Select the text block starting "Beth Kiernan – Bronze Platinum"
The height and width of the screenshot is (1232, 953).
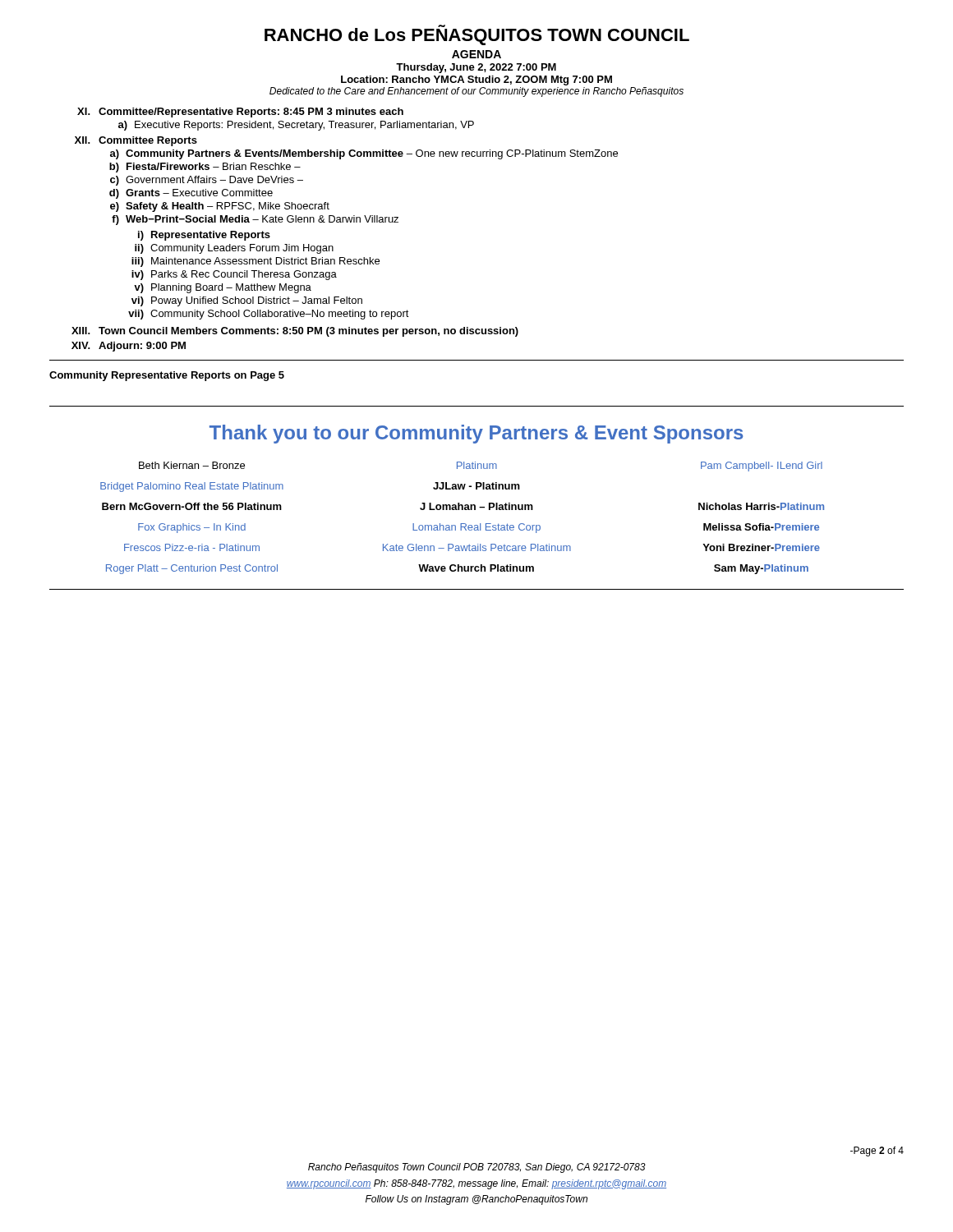click(x=476, y=517)
